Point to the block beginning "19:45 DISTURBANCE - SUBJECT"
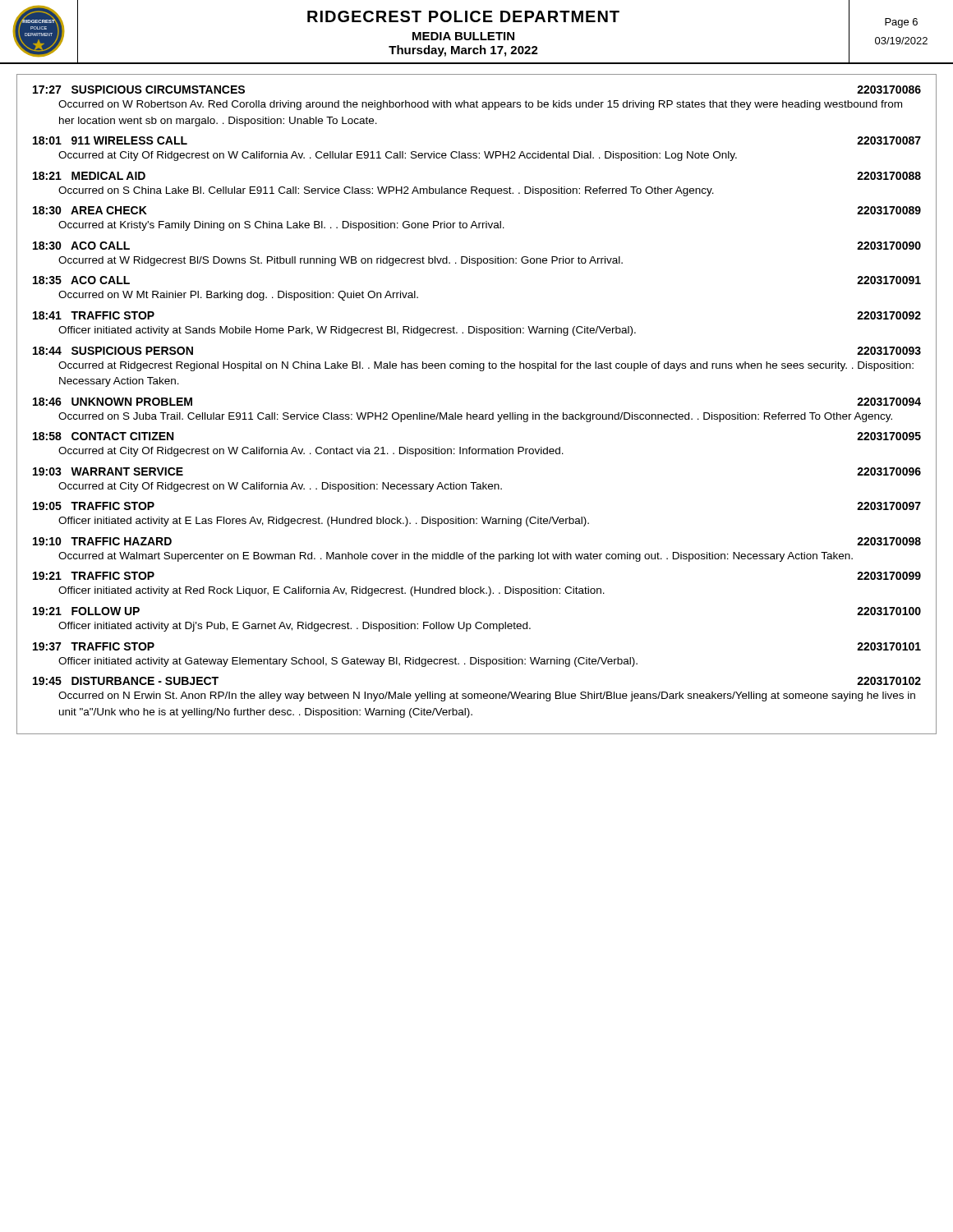Image resolution: width=953 pixels, height=1232 pixels. [476, 697]
